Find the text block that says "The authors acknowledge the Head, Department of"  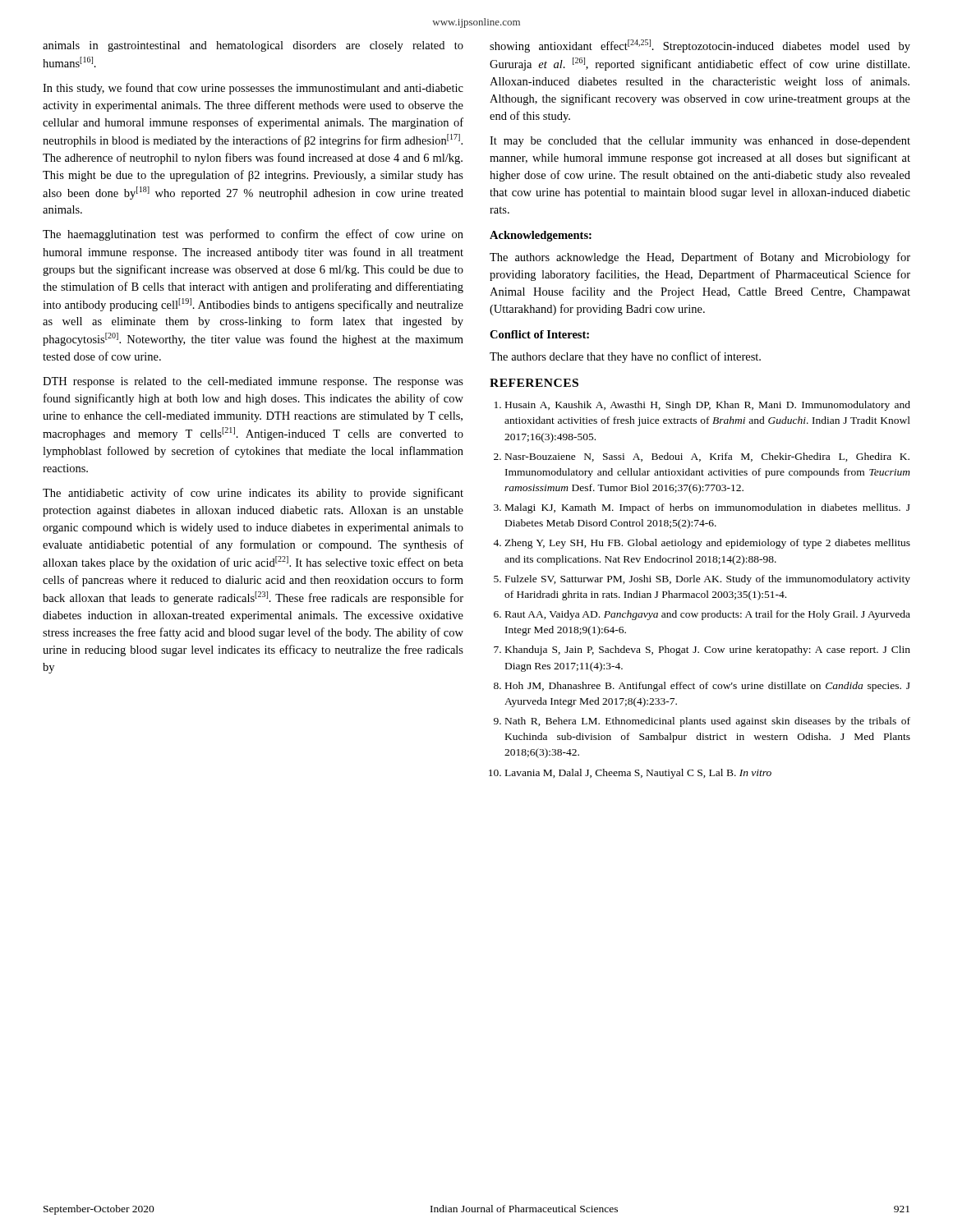coord(700,283)
